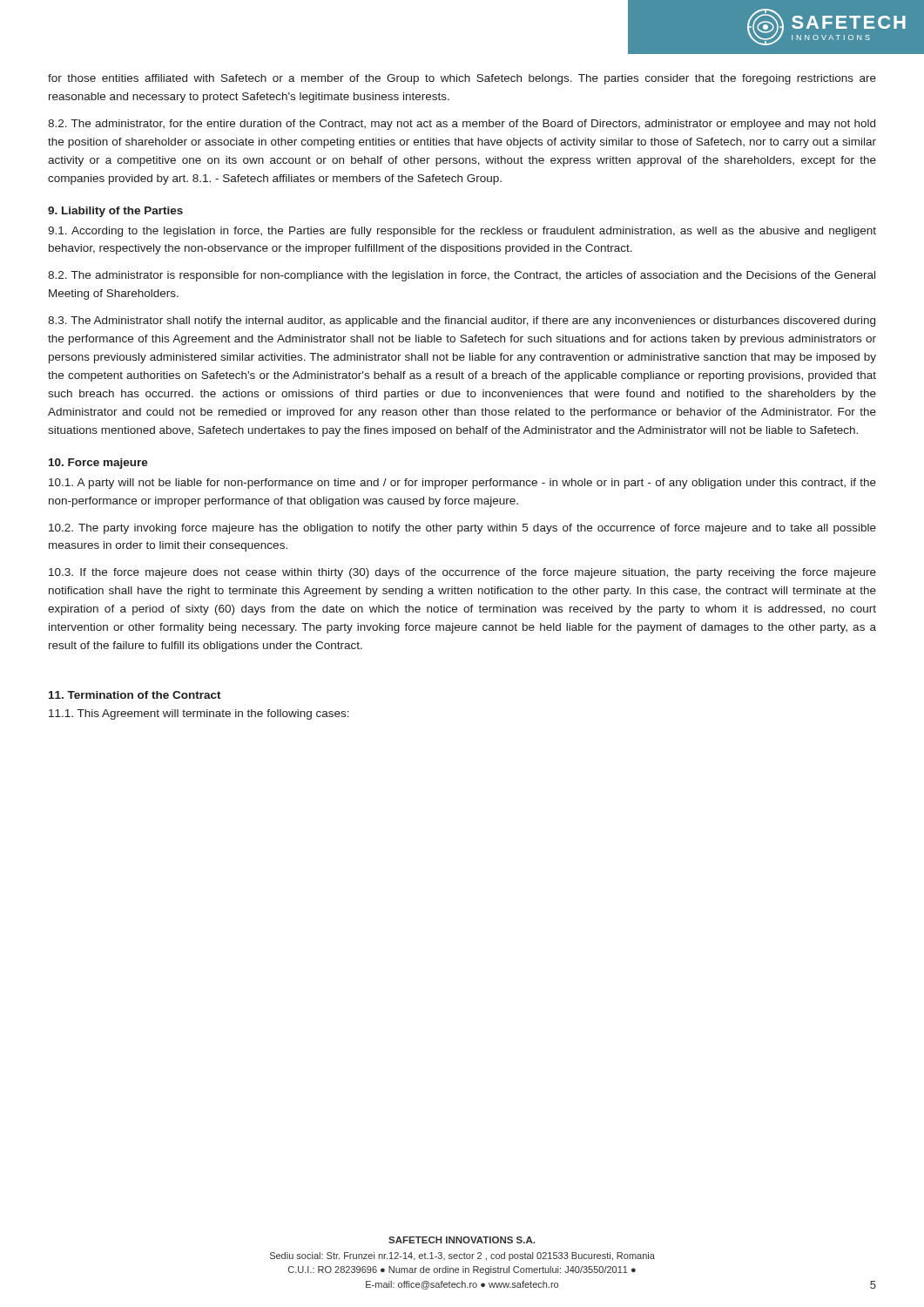The image size is (924, 1307).
Task: Locate the text block that reads "3. The Administrator shall notify"
Action: (x=462, y=375)
